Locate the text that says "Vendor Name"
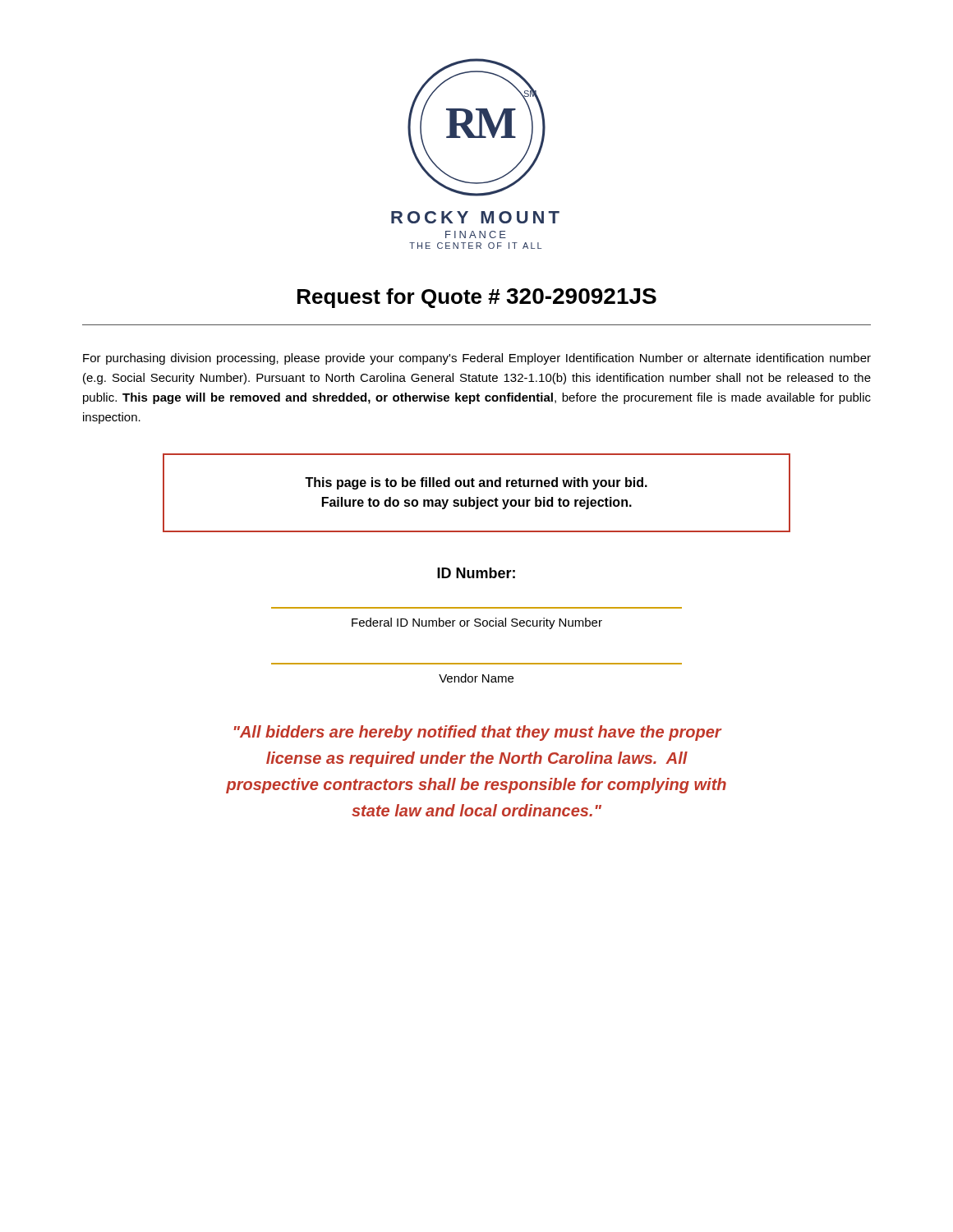Image resolution: width=953 pixels, height=1232 pixels. point(476,674)
